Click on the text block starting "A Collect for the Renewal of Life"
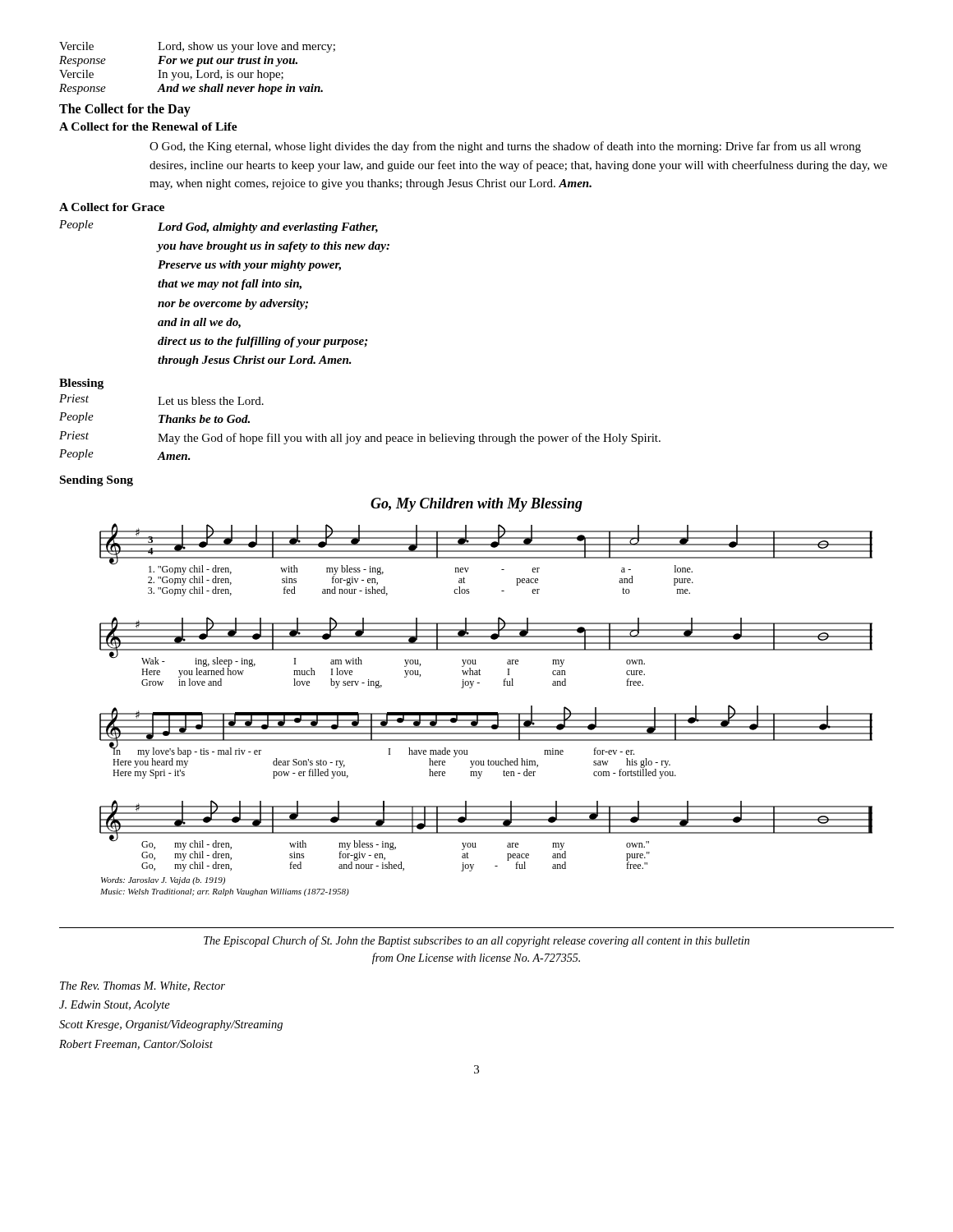Image resolution: width=953 pixels, height=1232 pixels. point(148,126)
